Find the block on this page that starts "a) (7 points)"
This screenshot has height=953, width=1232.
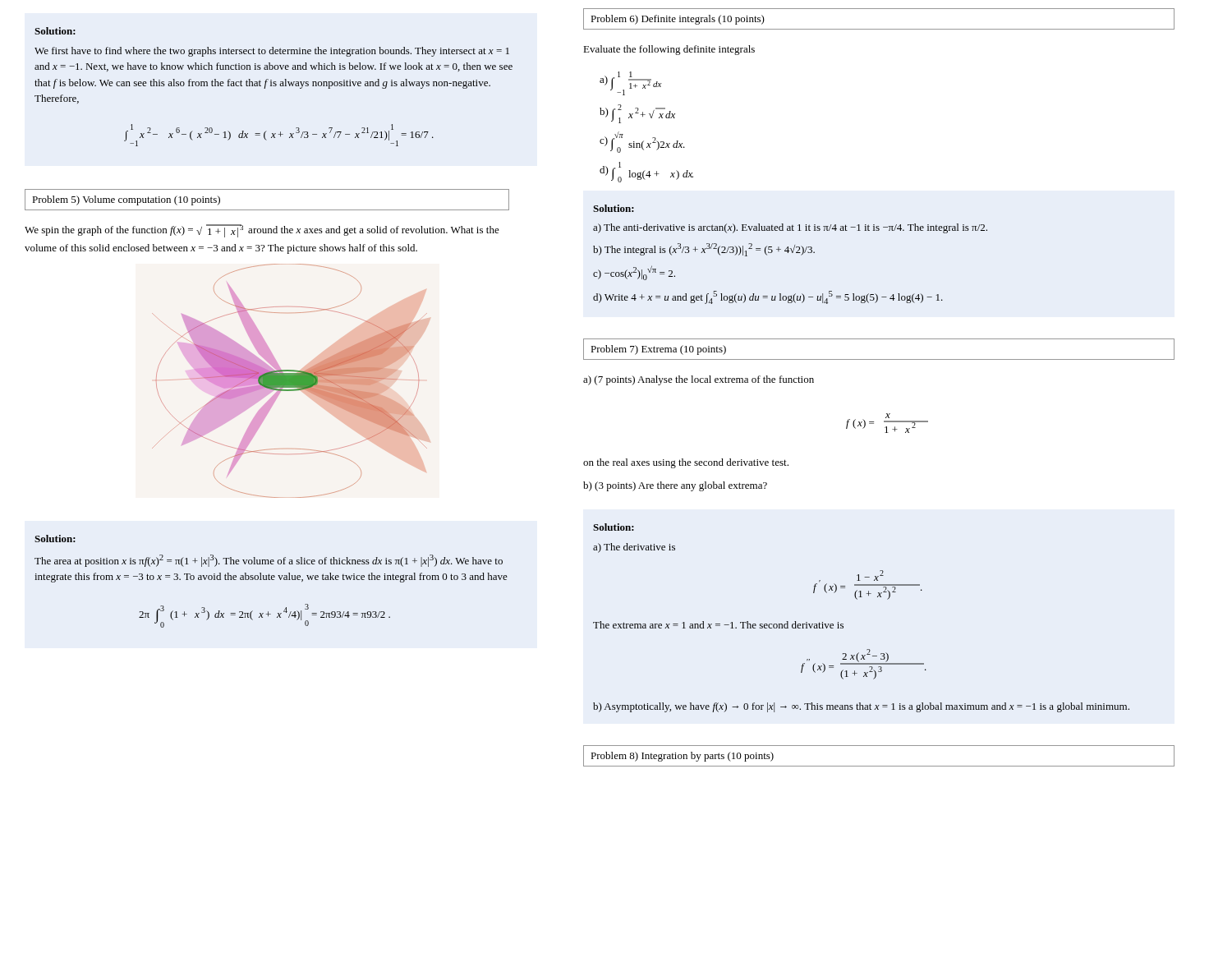699,380
